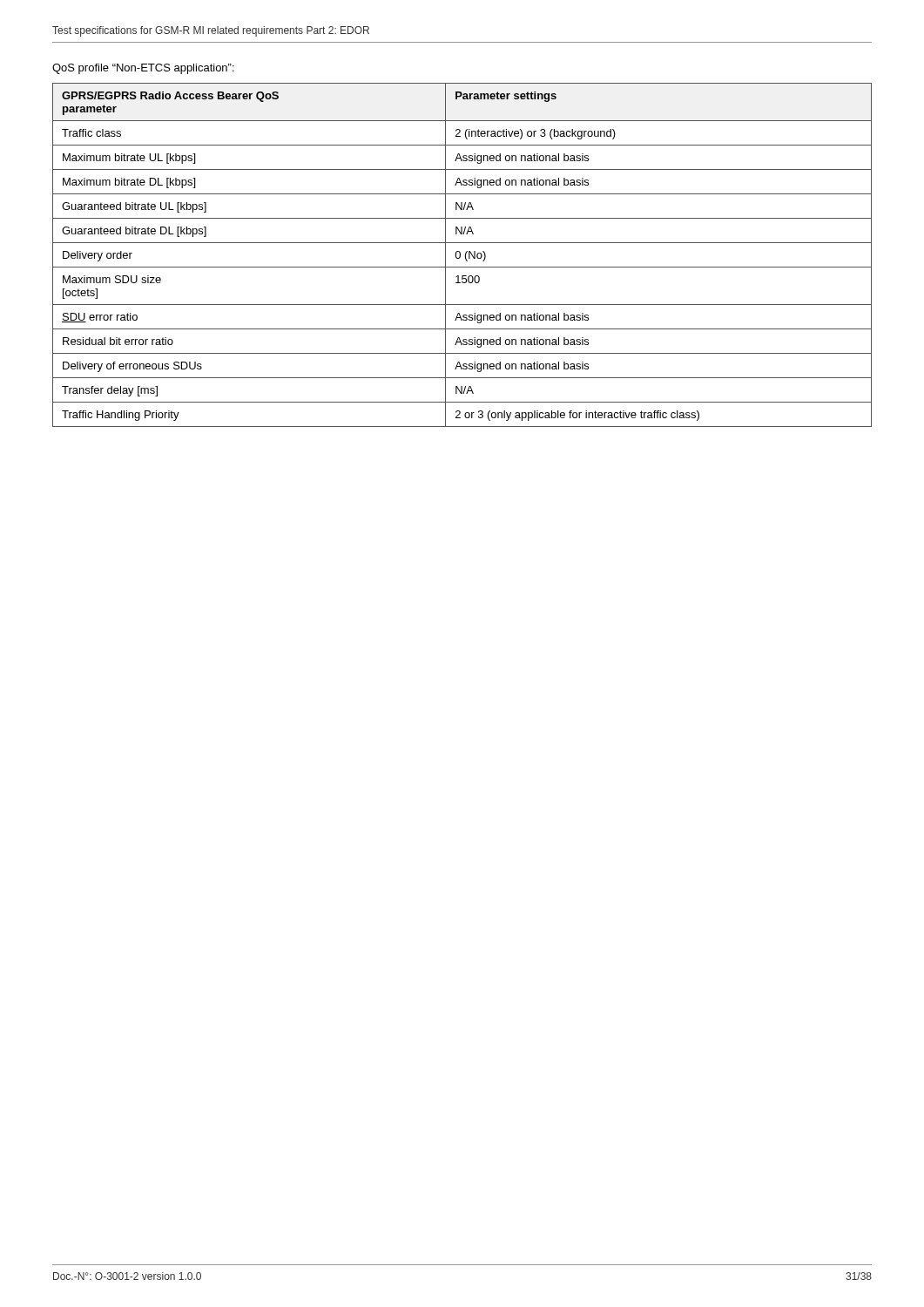The image size is (924, 1307).
Task: Click the table
Action: 462,255
